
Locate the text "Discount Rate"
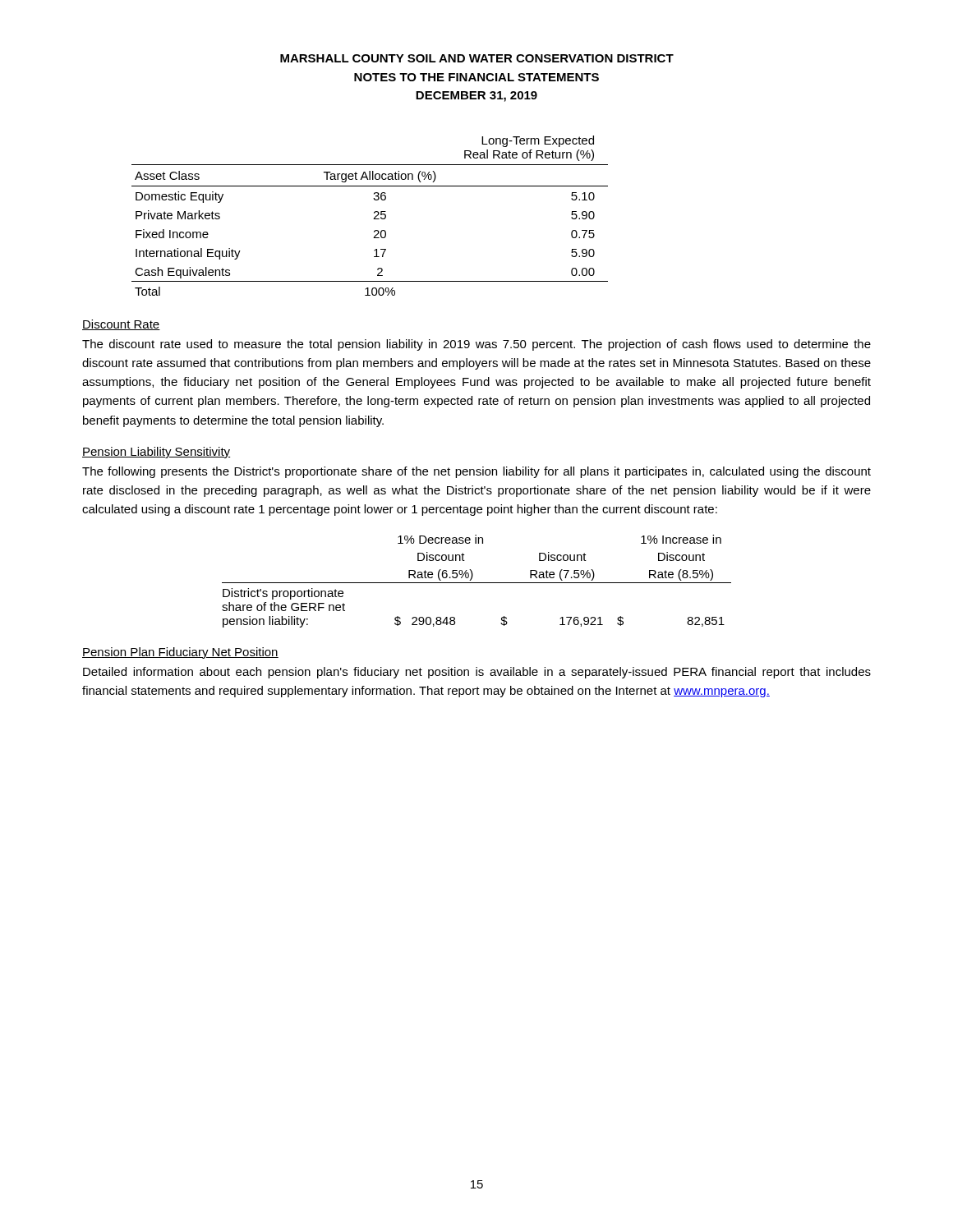(121, 324)
